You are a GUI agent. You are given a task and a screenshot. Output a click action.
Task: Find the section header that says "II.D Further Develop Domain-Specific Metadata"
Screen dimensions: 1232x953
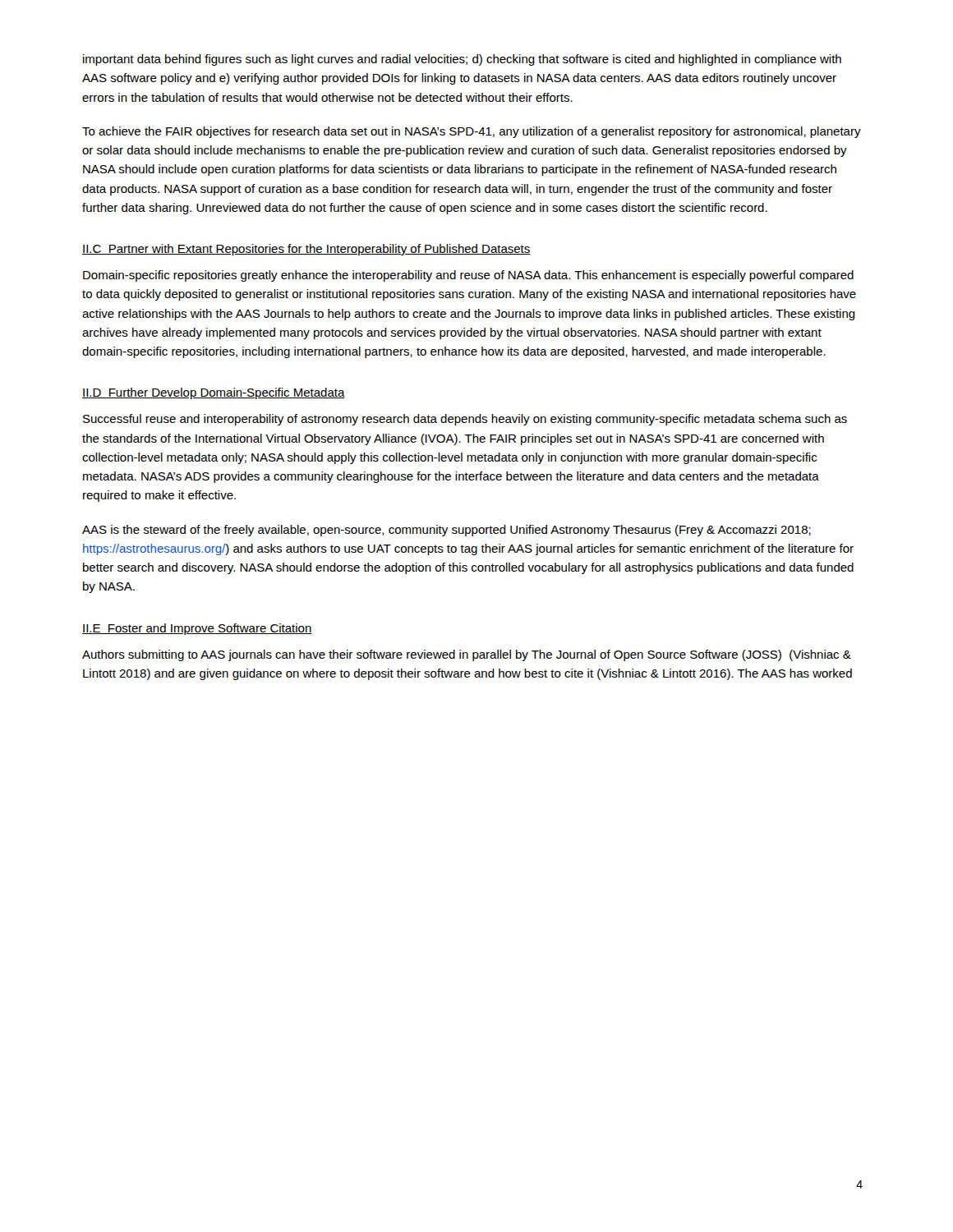[x=213, y=392]
